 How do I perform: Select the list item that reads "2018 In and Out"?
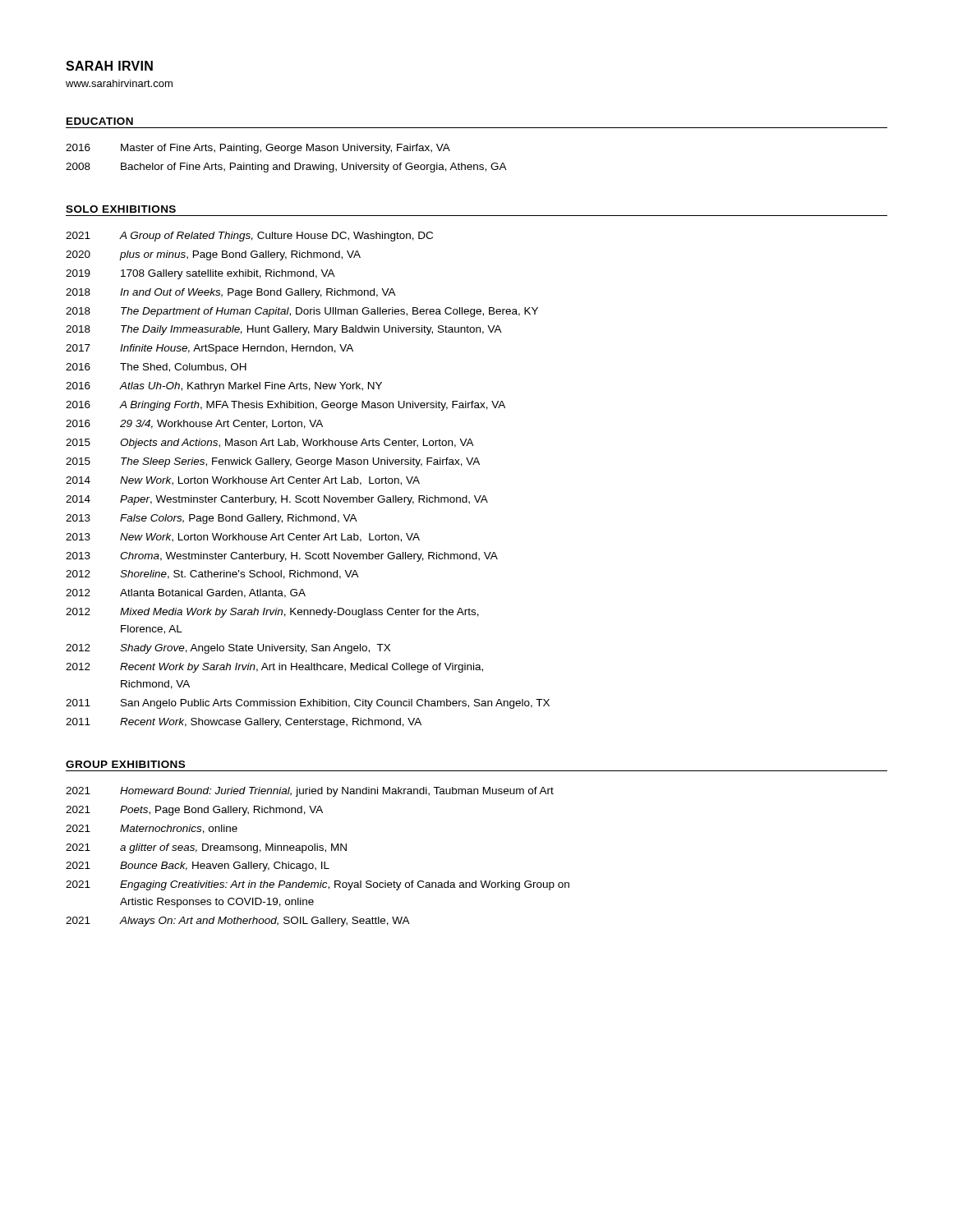click(x=231, y=293)
